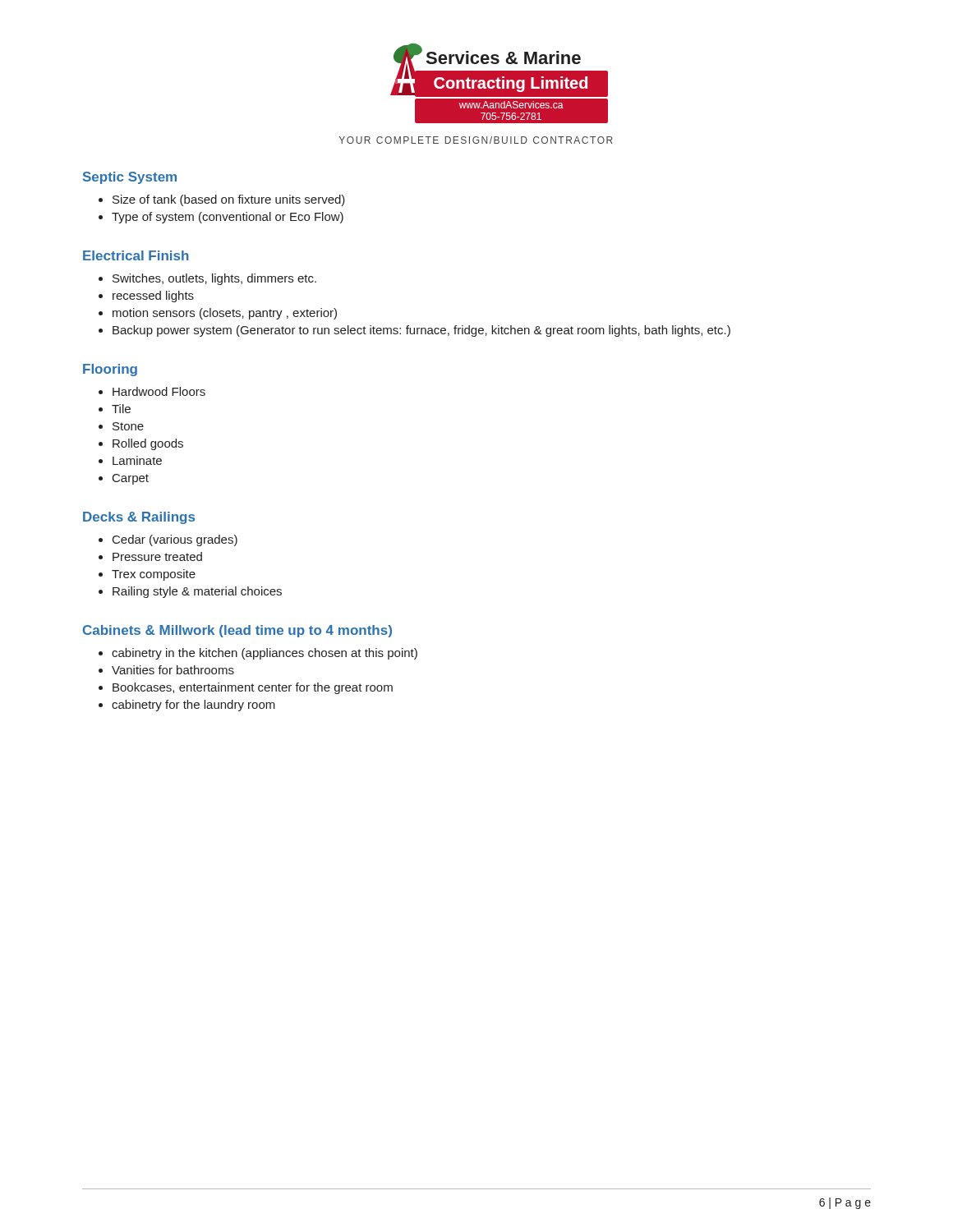The image size is (953, 1232).
Task: Locate the element starting "Switches, outlets, lights, dimmers etc."
Action: click(x=214, y=278)
